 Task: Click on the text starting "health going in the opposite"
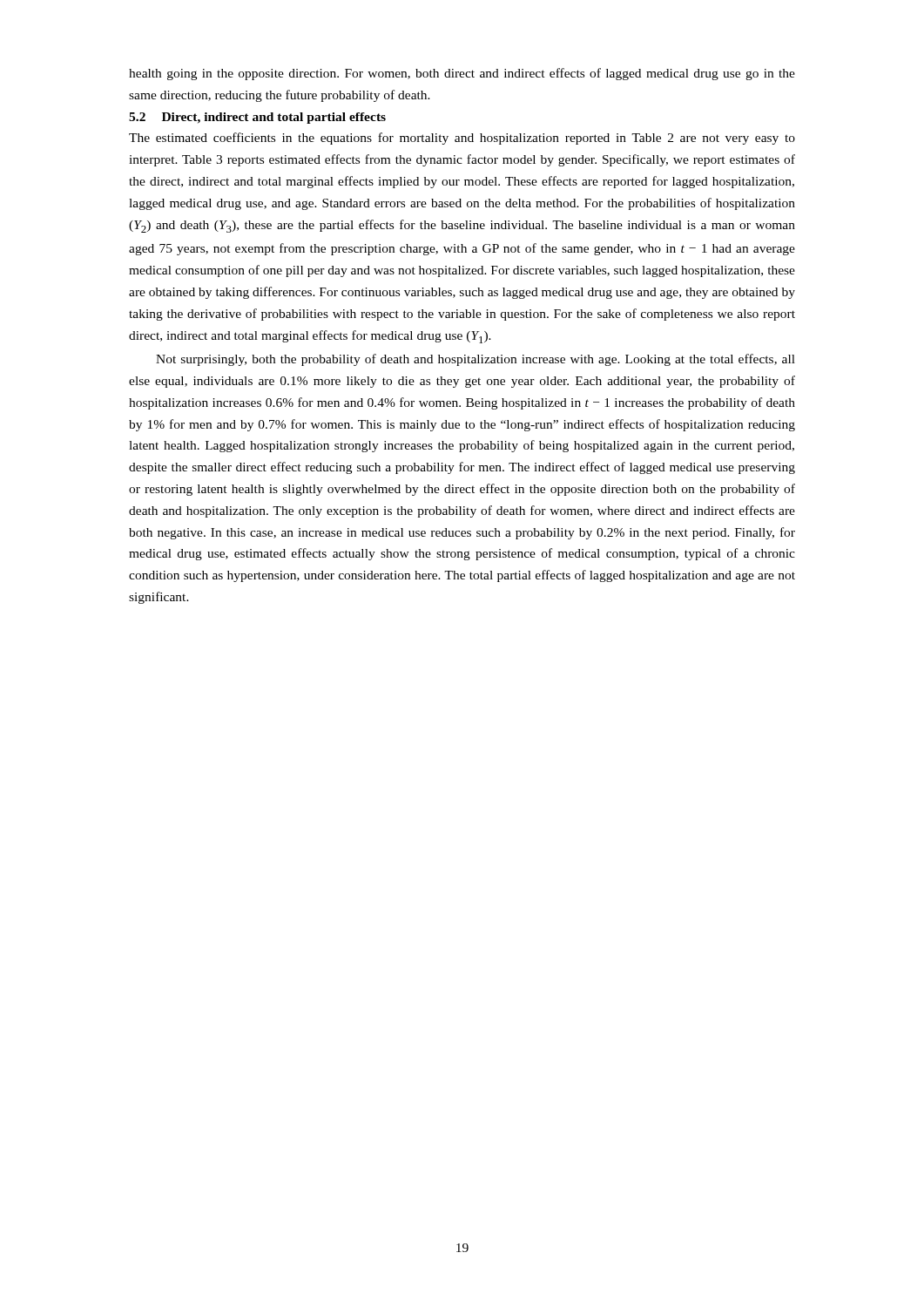tap(462, 84)
